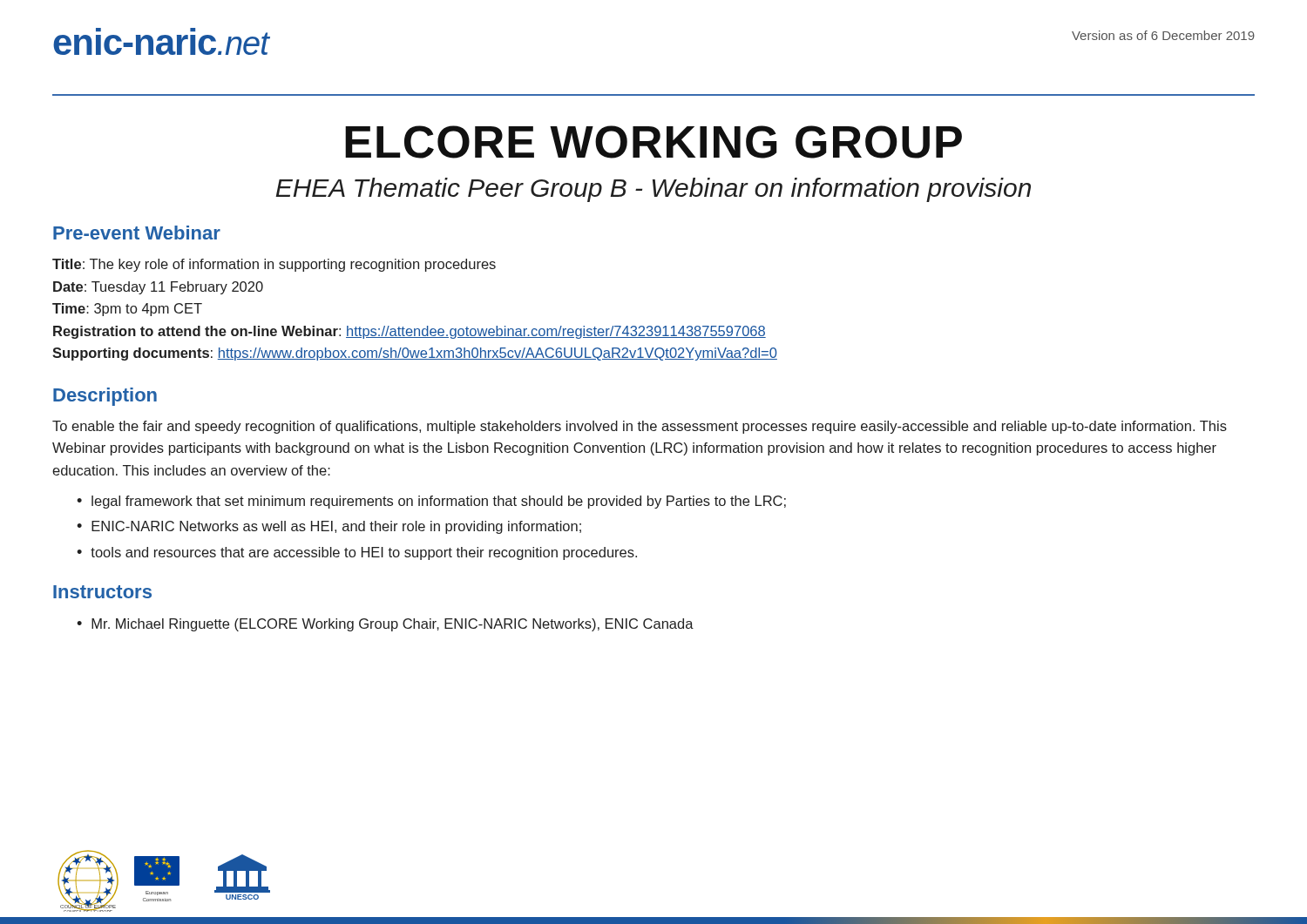The image size is (1307, 924).
Task: Select the passage starting "ELCORE WORKING GROUP"
Action: click(x=654, y=142)
